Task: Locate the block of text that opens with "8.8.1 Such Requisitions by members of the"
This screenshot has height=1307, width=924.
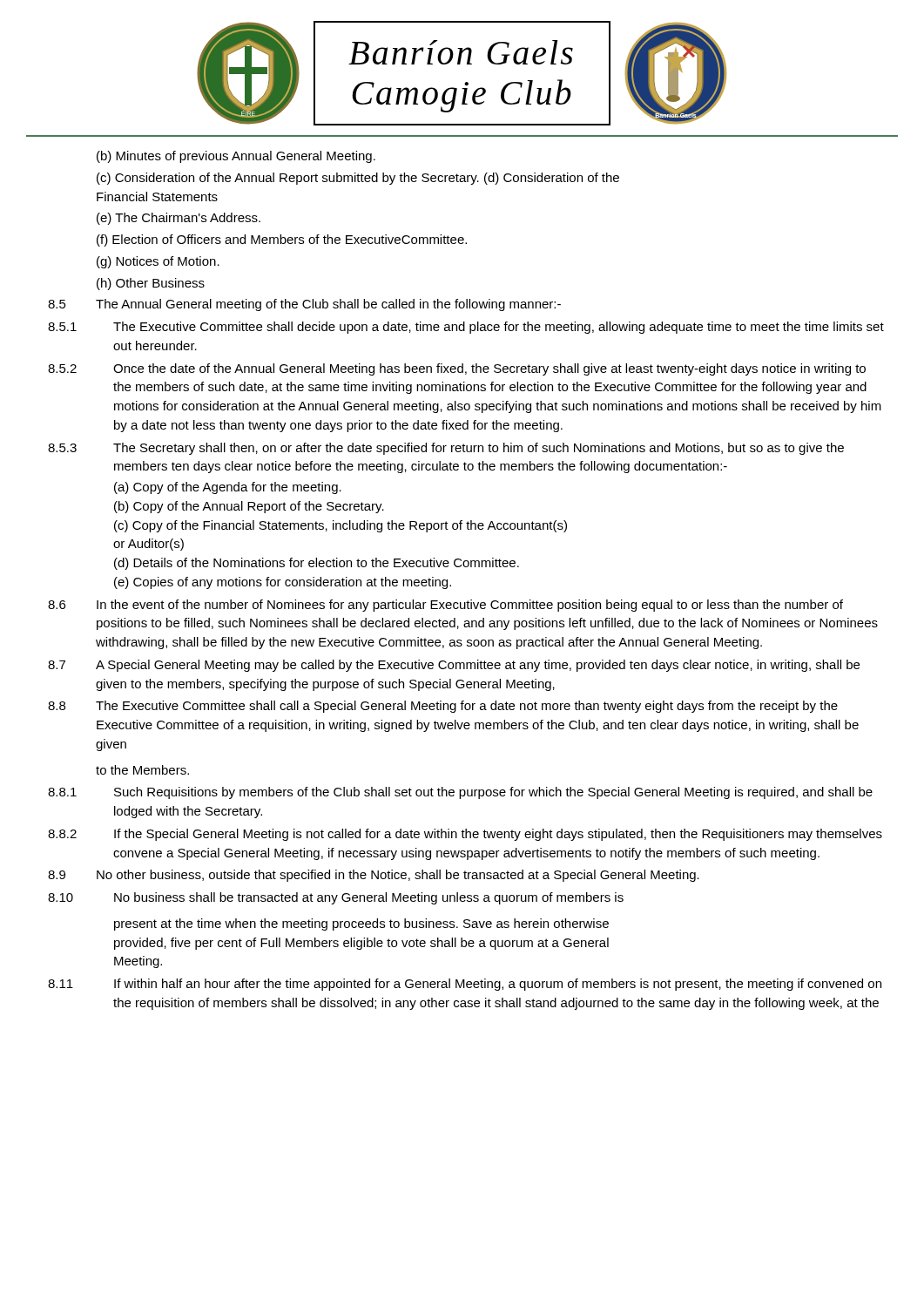Action: (466, 802)
